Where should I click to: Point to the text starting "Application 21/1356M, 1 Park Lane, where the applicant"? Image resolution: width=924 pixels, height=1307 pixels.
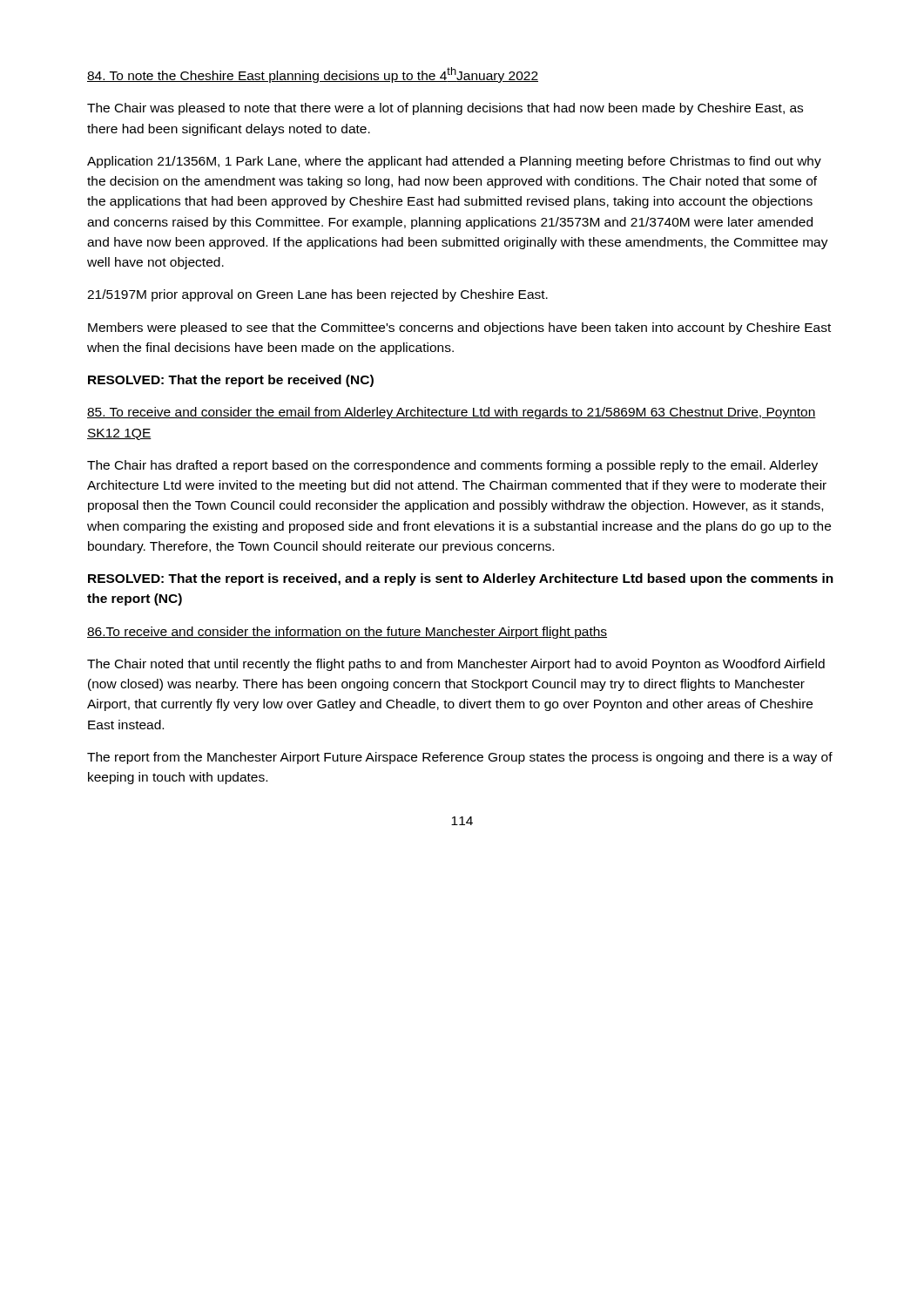coord(457,211)
